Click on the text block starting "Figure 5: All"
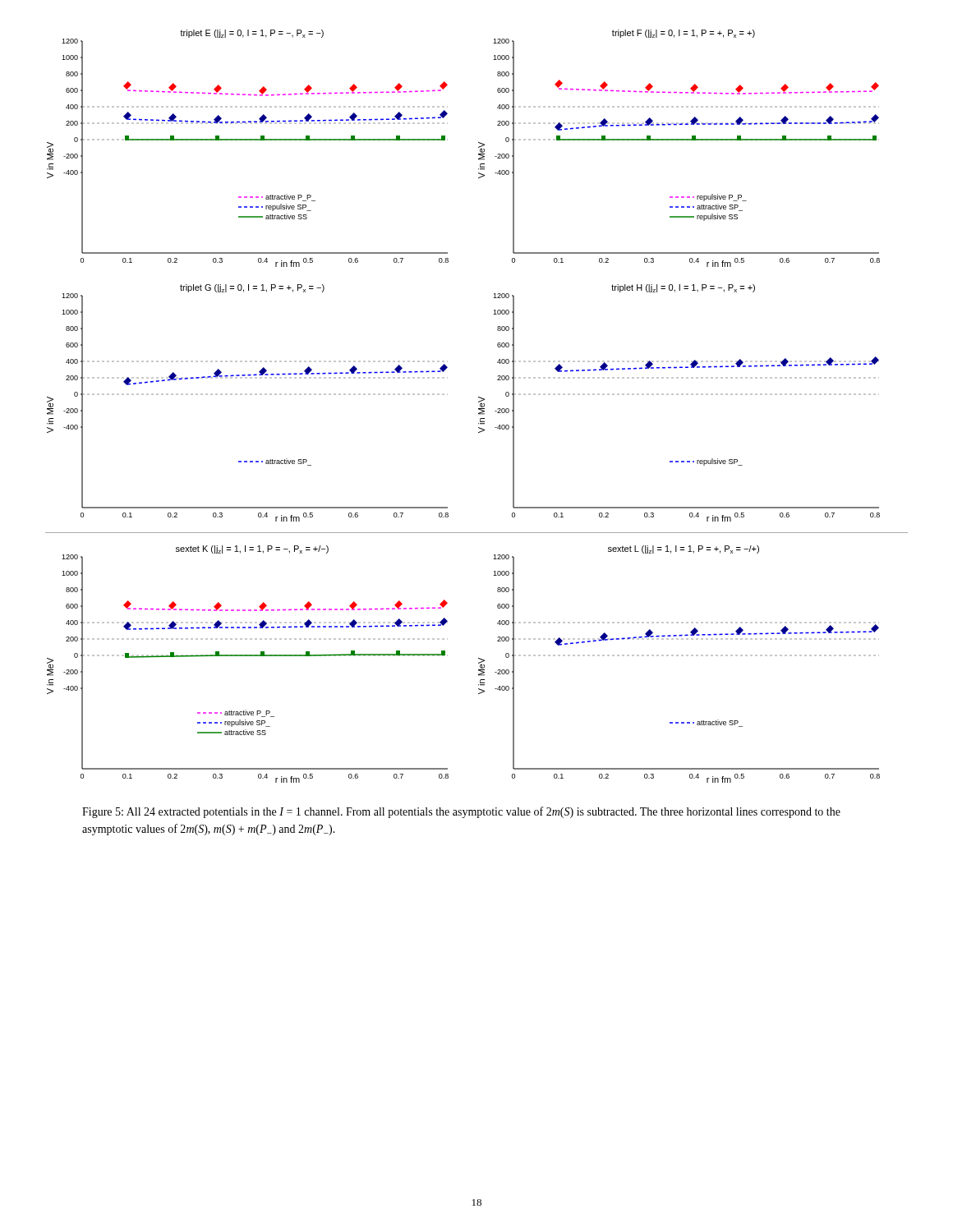 [461, 822]
